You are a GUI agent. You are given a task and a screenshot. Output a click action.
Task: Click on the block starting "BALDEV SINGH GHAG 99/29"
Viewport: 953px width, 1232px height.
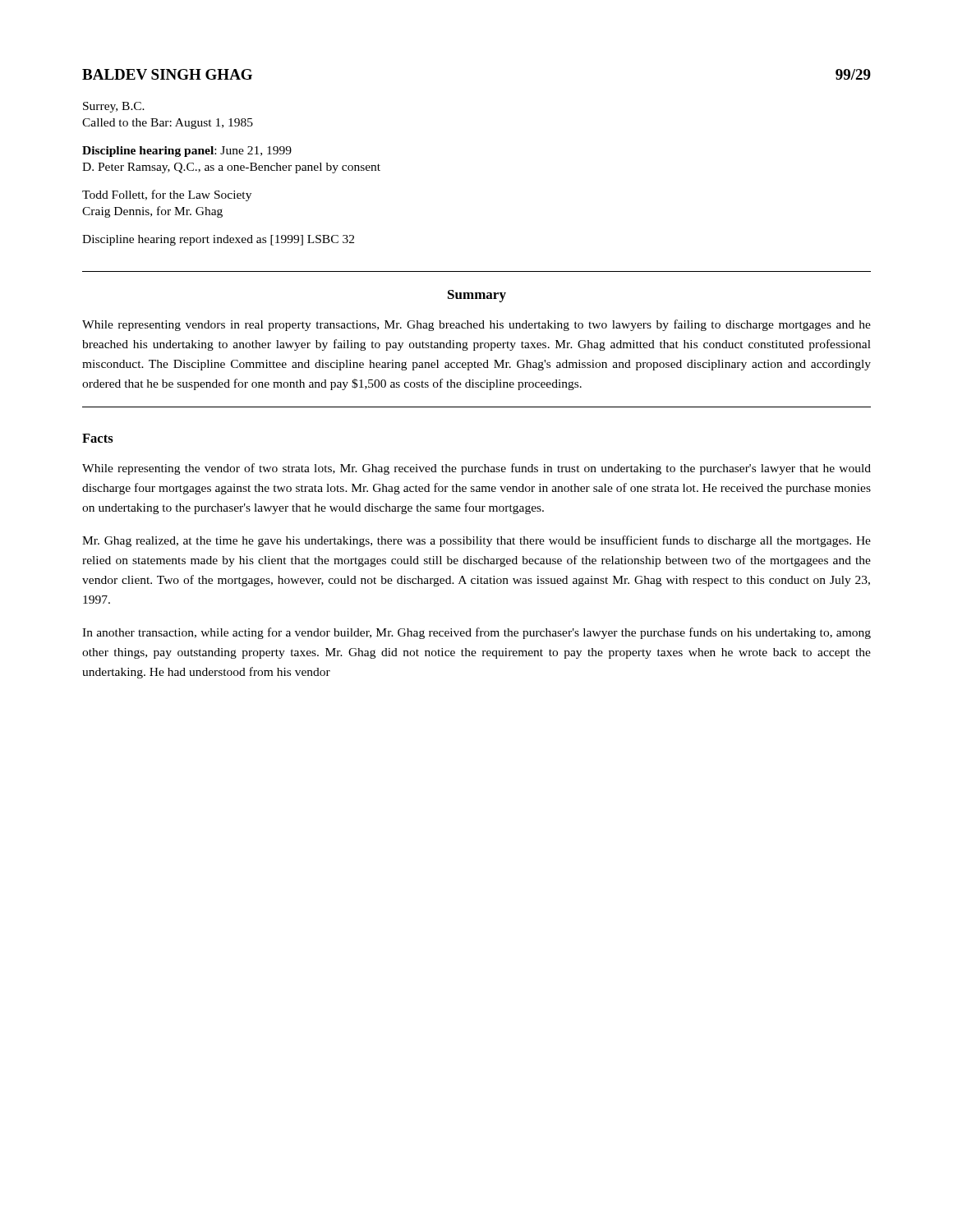[x=171, y=74]
